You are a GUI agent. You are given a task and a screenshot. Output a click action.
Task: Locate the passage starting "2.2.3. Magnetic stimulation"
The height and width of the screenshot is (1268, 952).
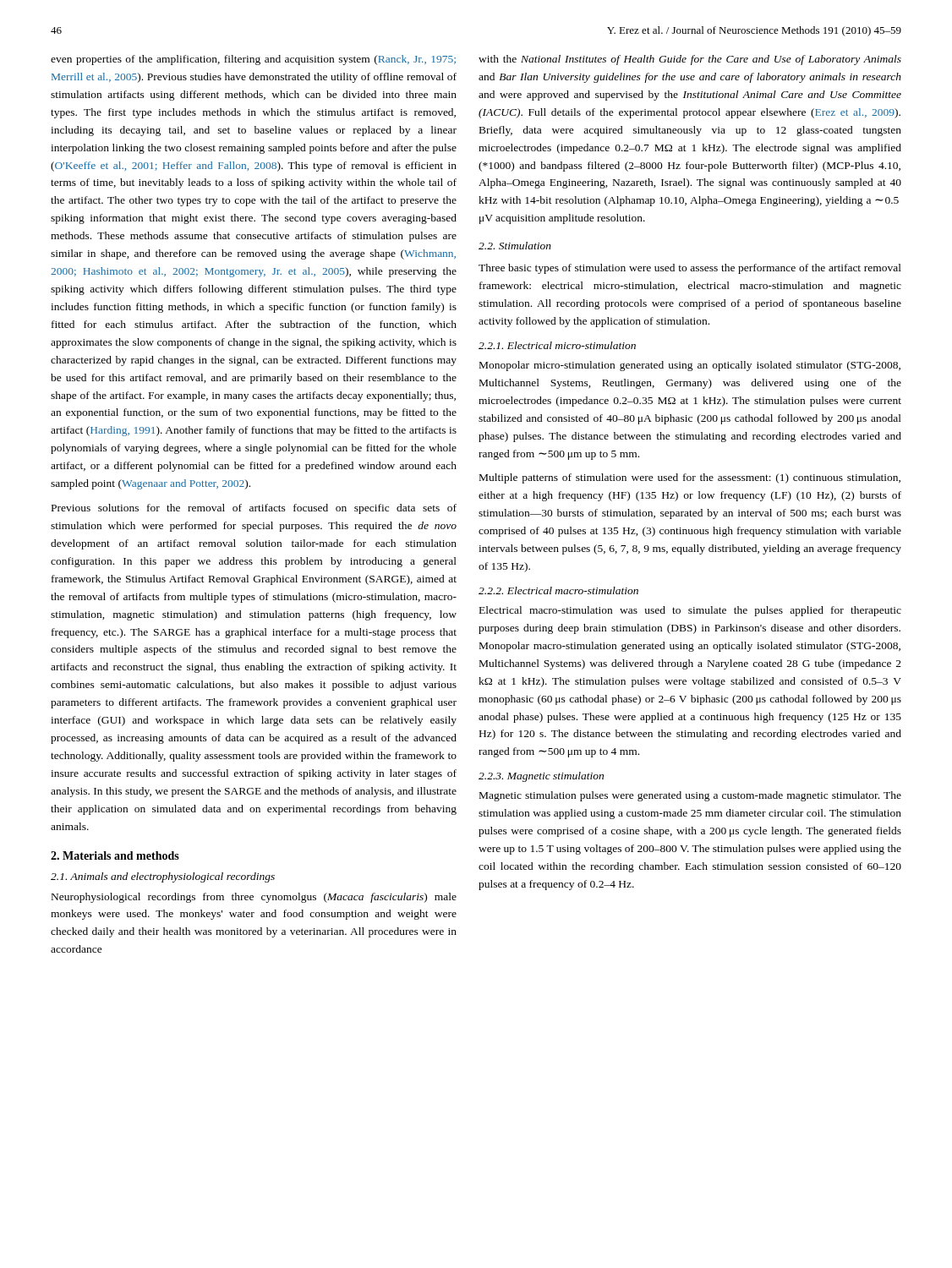[541, 776]
